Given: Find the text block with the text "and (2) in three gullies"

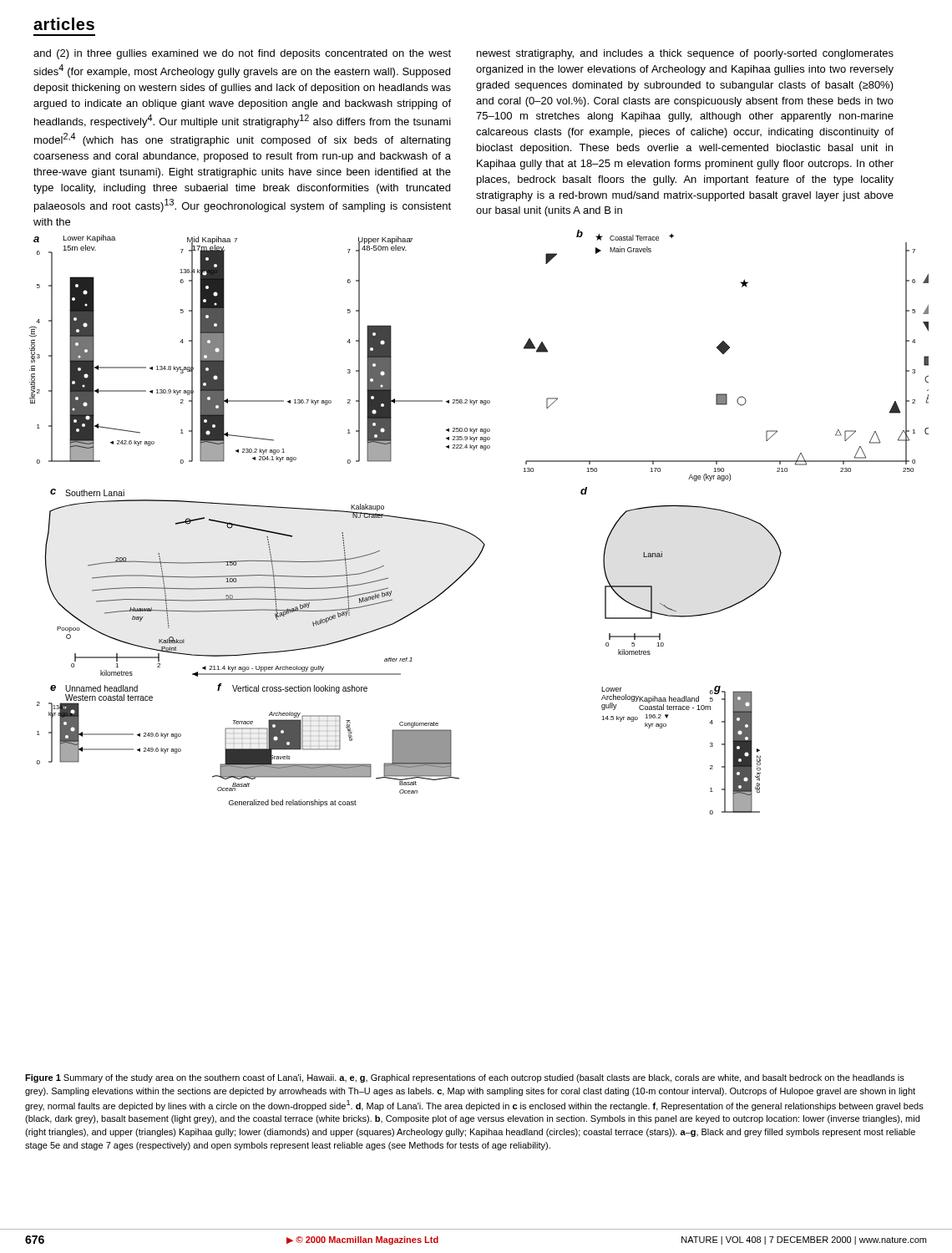Looking at the screenshot, I should [476, 138].
